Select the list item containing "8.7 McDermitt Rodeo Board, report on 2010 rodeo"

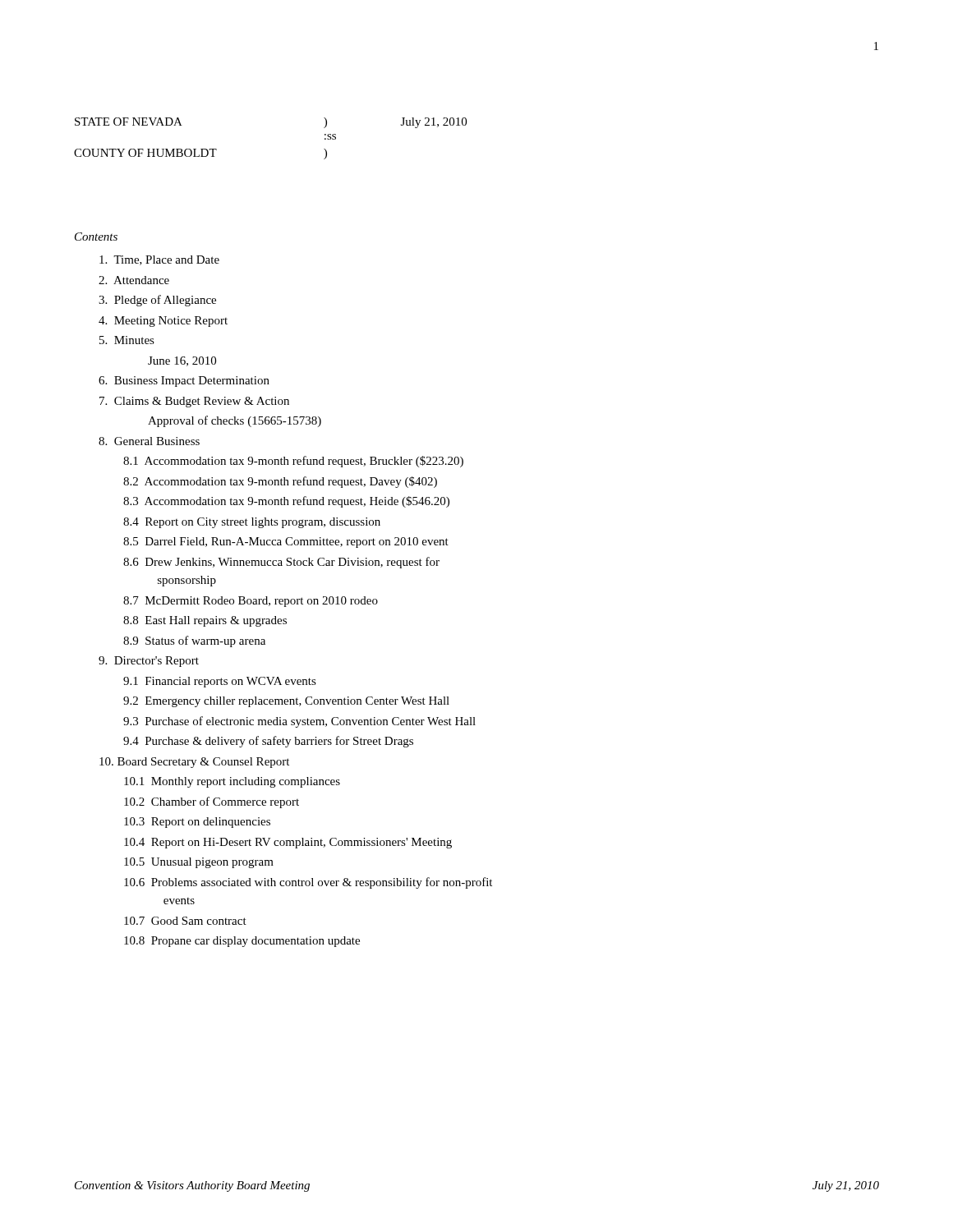251,600
